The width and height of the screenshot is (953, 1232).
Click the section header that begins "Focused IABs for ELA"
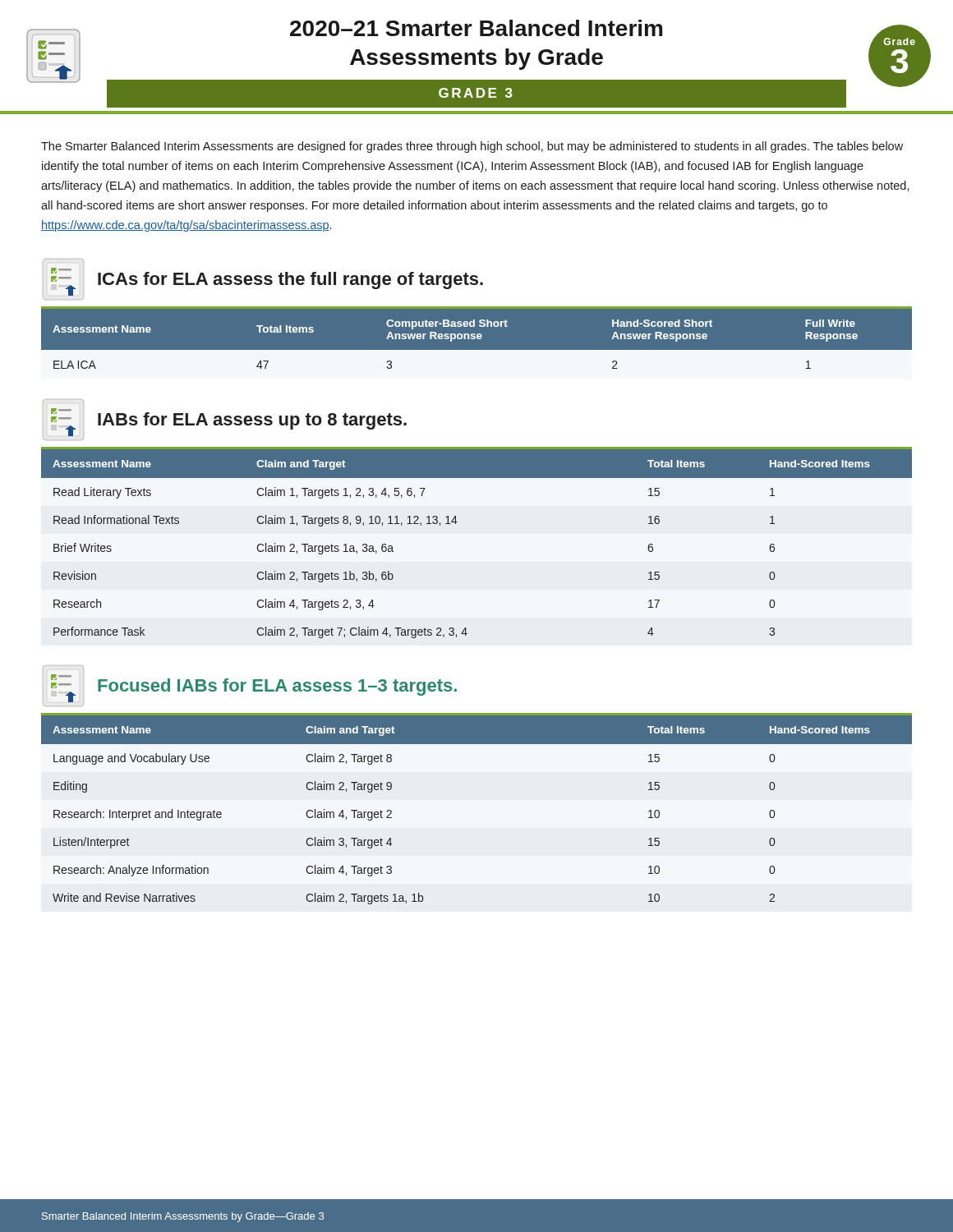(249, 685)
